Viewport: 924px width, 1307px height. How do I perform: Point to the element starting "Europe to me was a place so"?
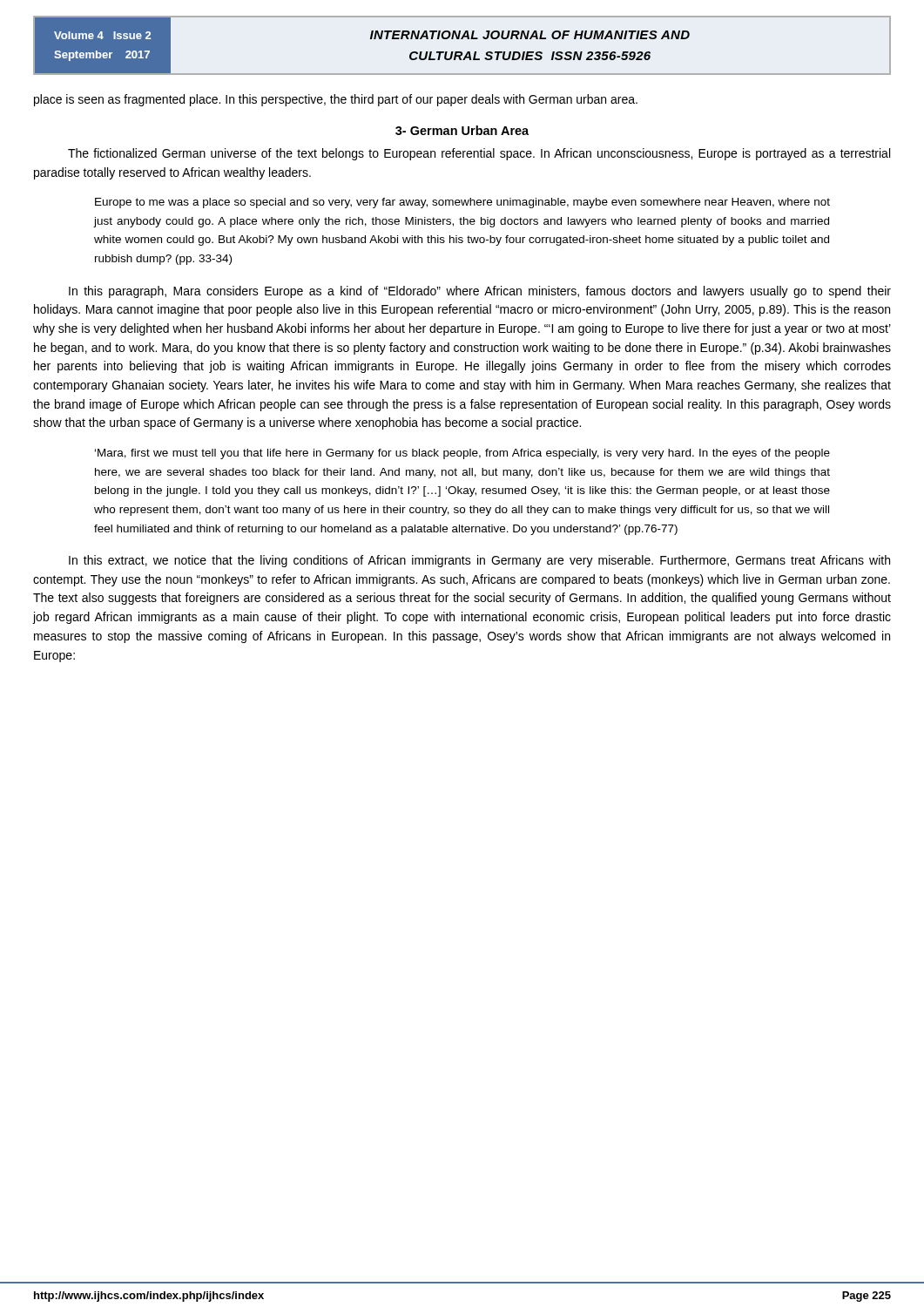(462, 230)
